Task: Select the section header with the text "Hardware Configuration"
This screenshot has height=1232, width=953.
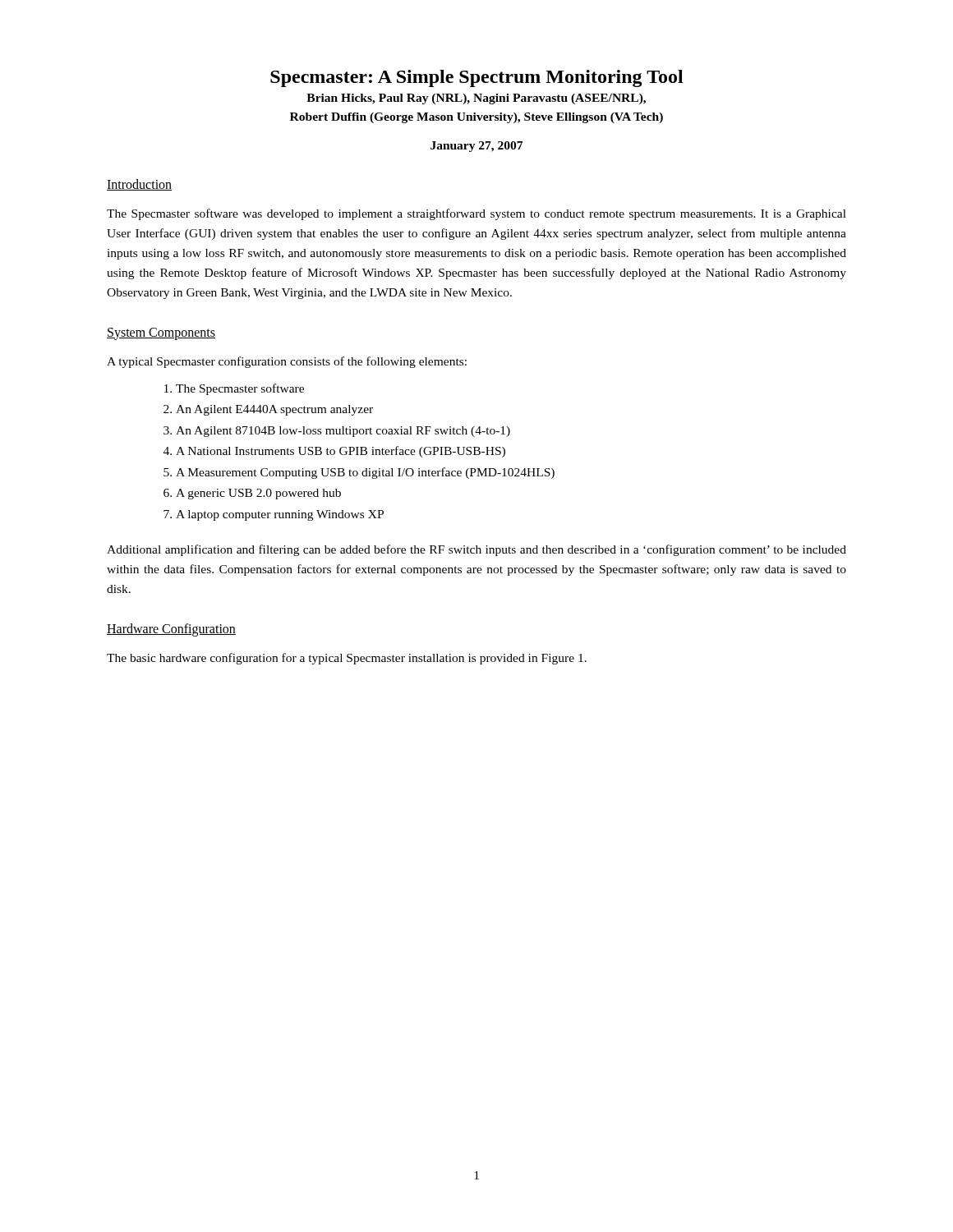Action: [x=171, y=628]
